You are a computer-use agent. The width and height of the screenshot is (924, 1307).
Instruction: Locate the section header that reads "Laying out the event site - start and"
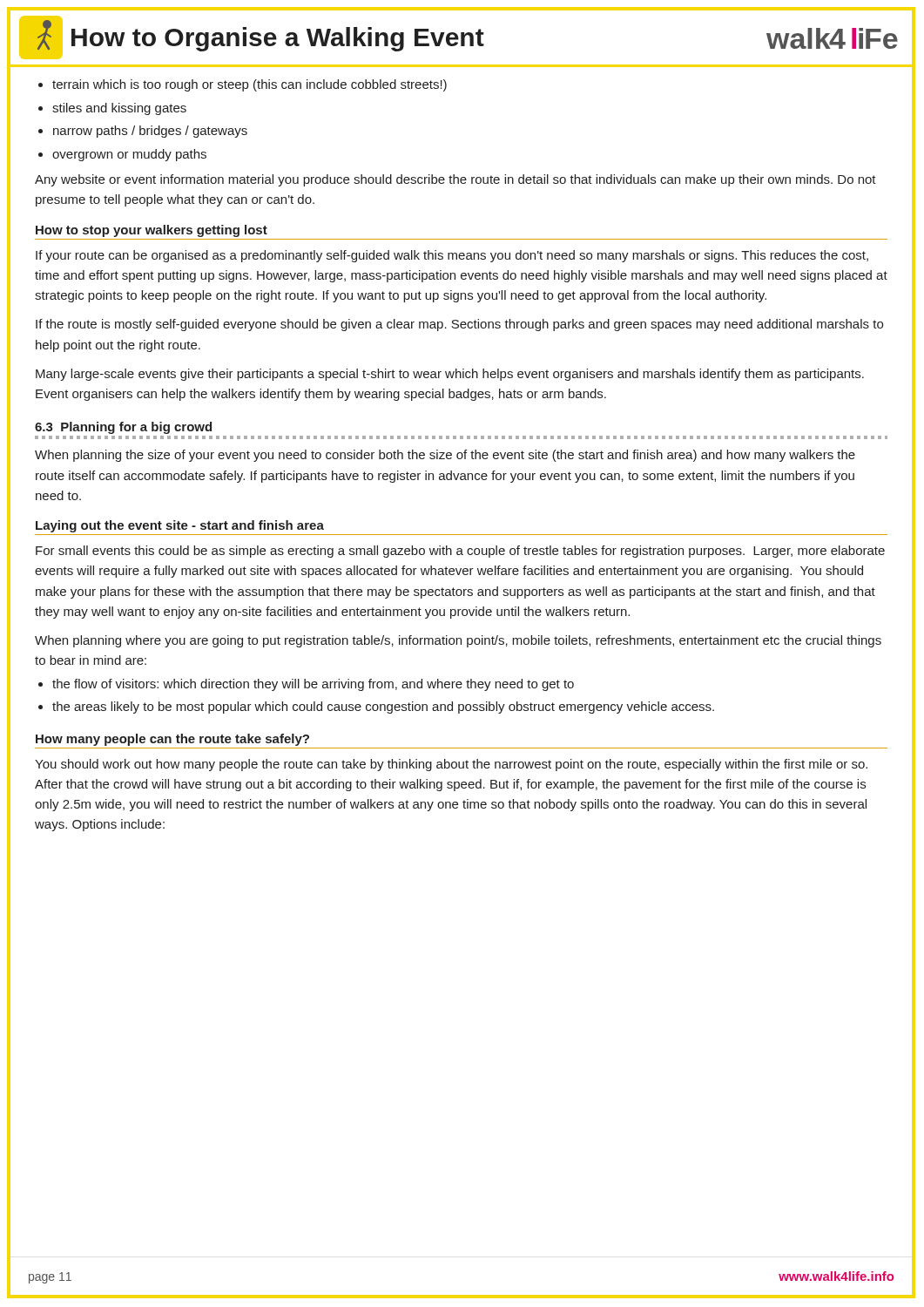pos(179,525)
